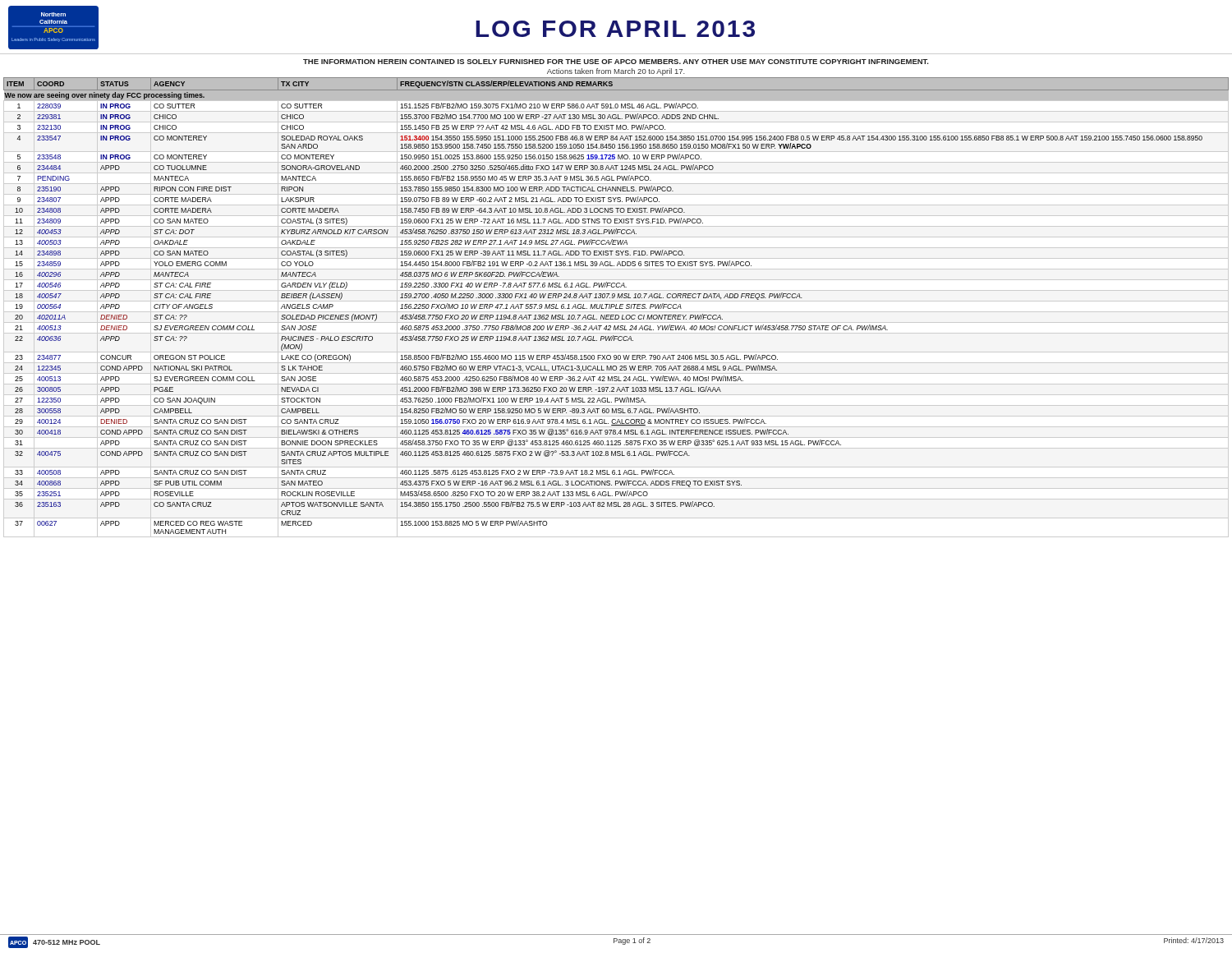The height and width of the screenshot is (953, 1232).
Task: Select the table that reads "CO SAN MATEO"
Action: tap(616, 307)
